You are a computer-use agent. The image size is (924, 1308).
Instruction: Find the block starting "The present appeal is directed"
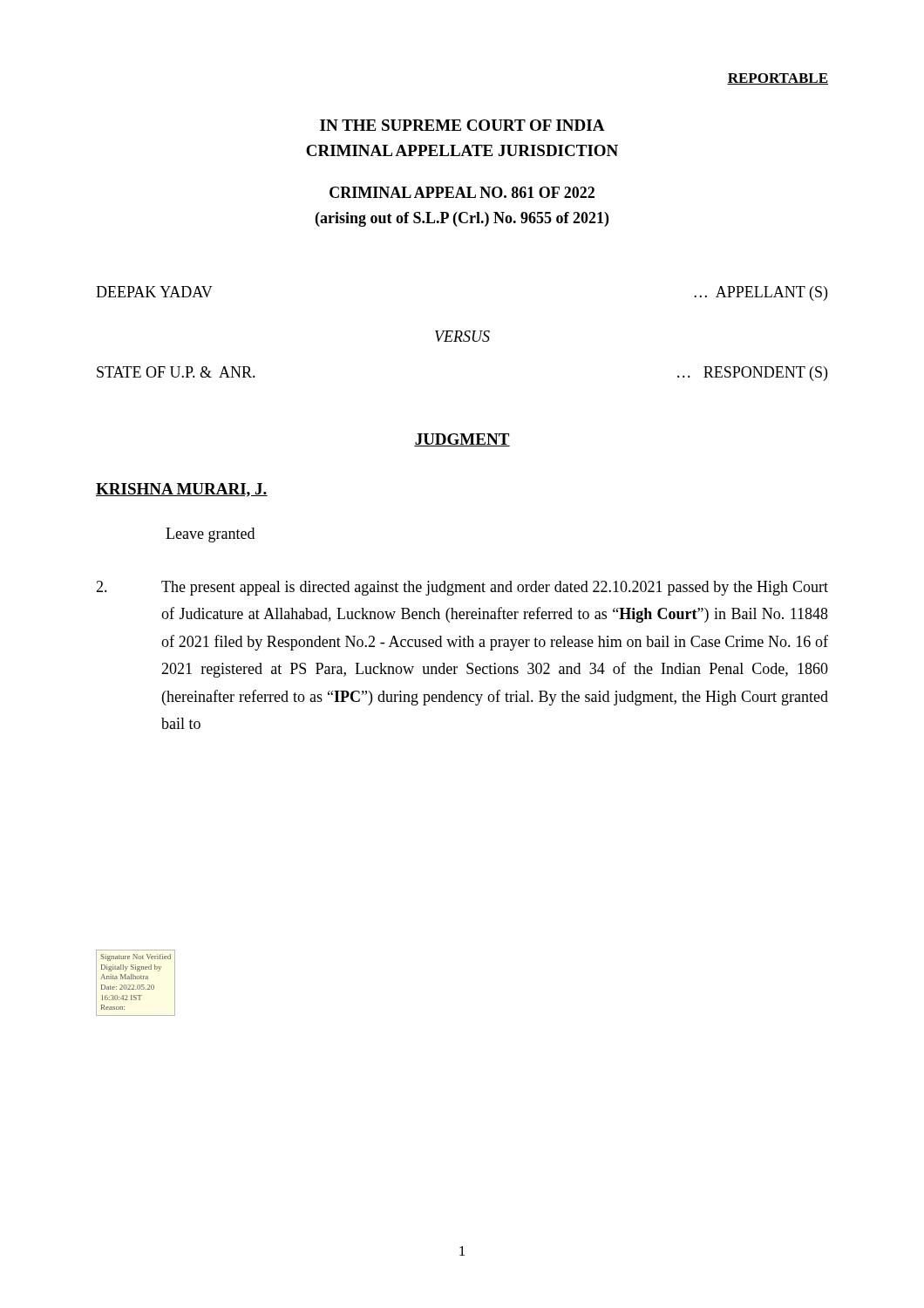(462, 656)
